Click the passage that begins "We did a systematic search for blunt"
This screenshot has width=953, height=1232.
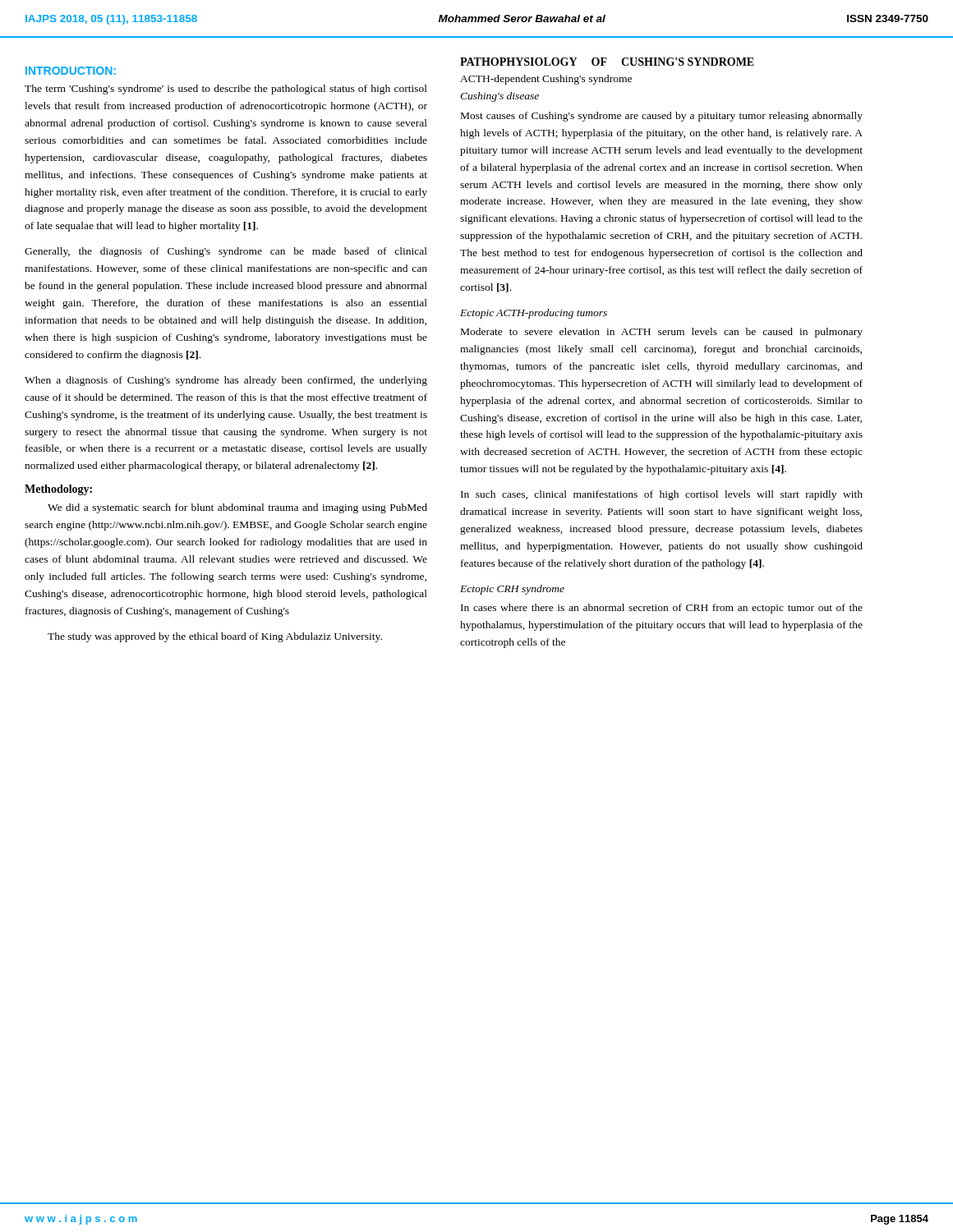tap(226, 572)
